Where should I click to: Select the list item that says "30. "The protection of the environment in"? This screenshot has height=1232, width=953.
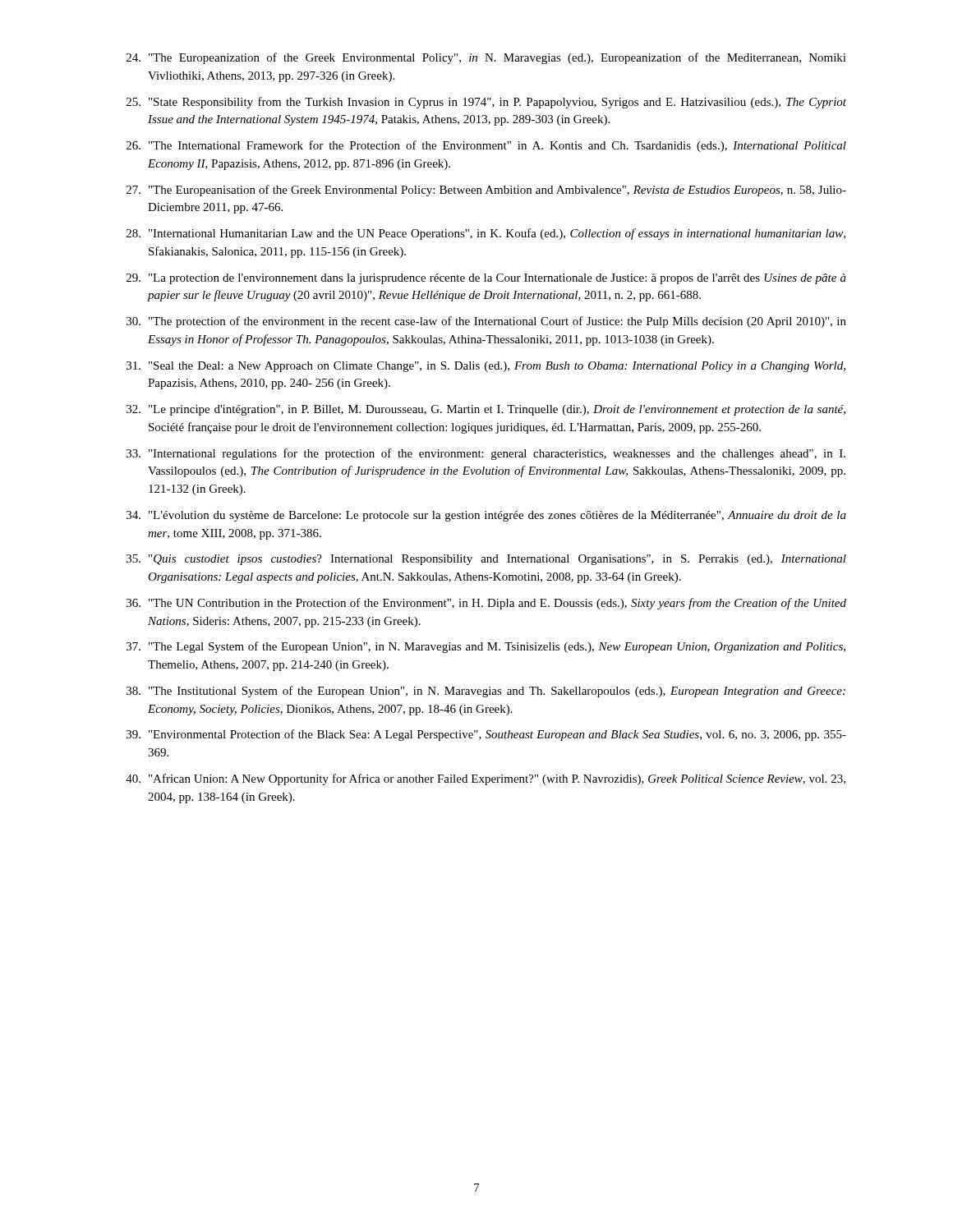coord(476,331)
